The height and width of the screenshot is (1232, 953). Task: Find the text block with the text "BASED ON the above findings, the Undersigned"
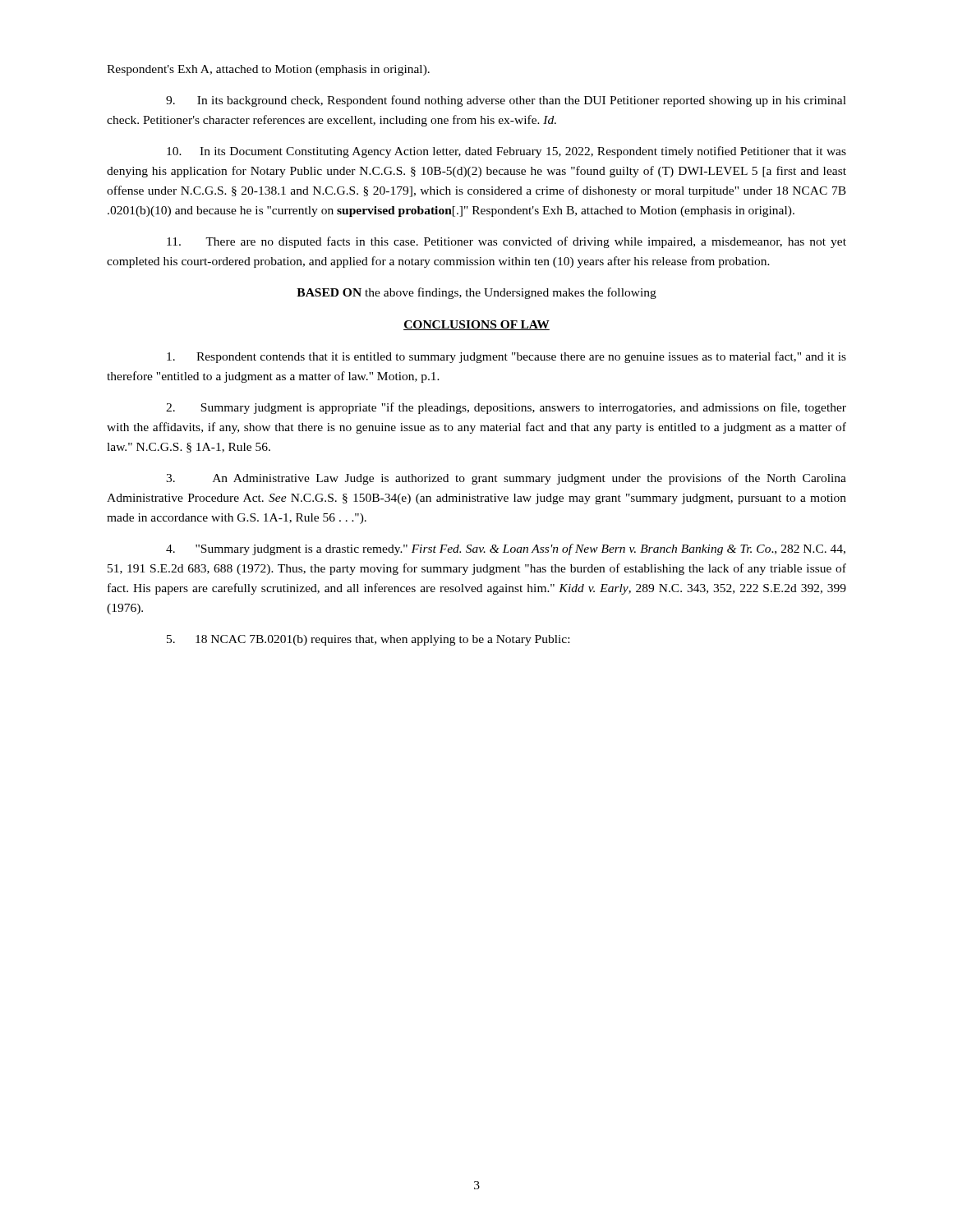point(476,292)
